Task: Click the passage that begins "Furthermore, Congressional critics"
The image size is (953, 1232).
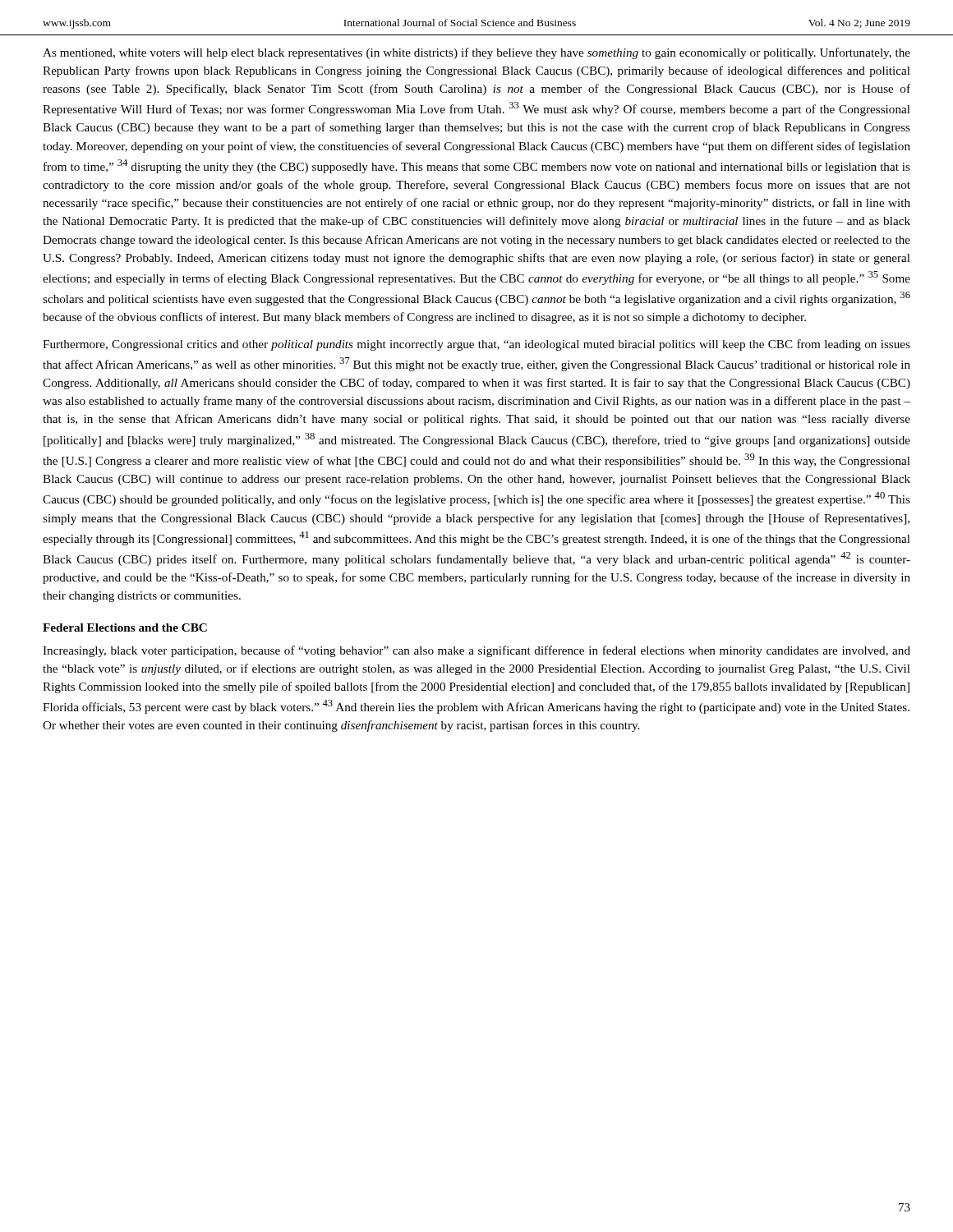Action: pyautogui.click(x=476, y=469)
